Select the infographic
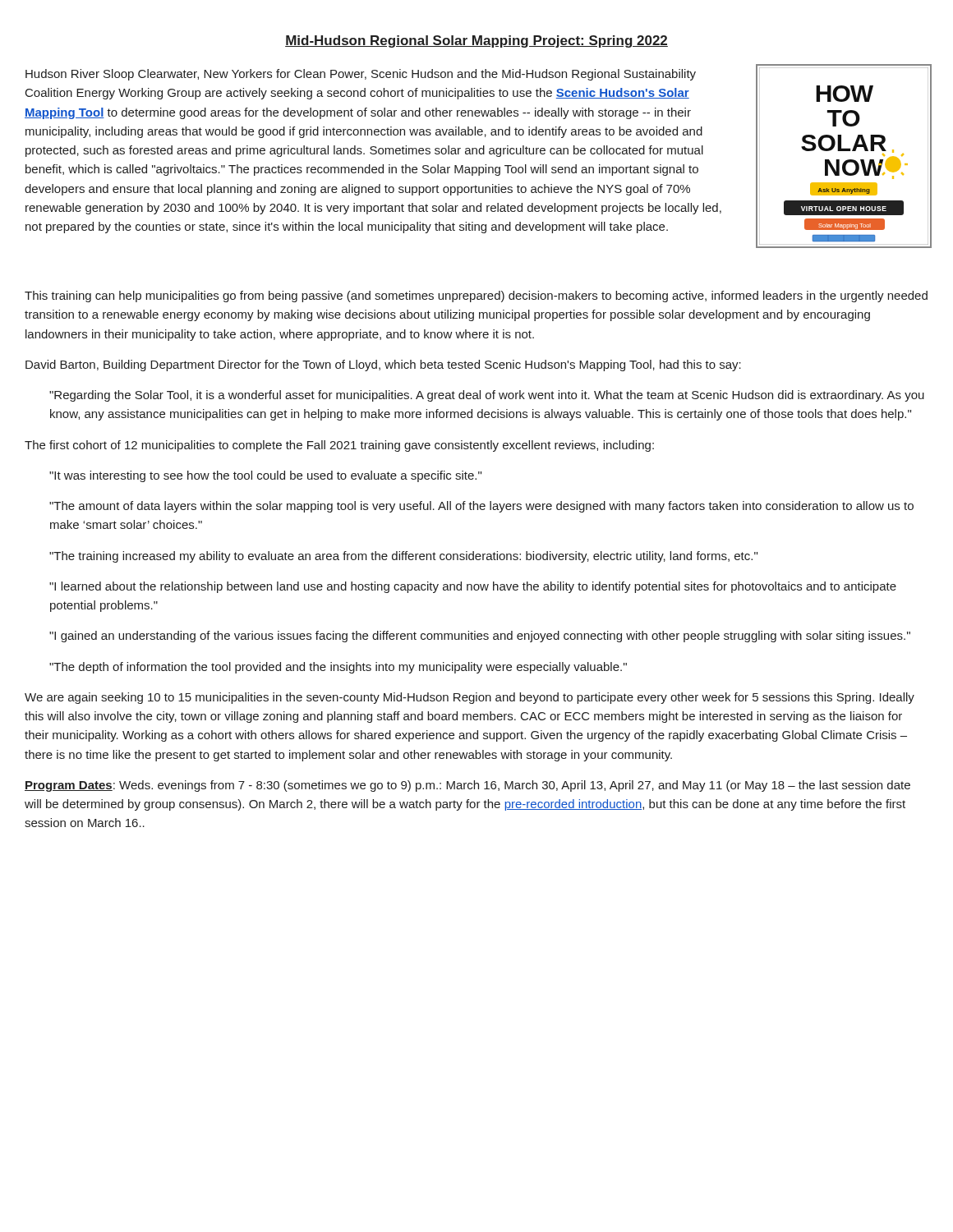The height and width of the screenshot is (1232, 953). click(842, 156)
